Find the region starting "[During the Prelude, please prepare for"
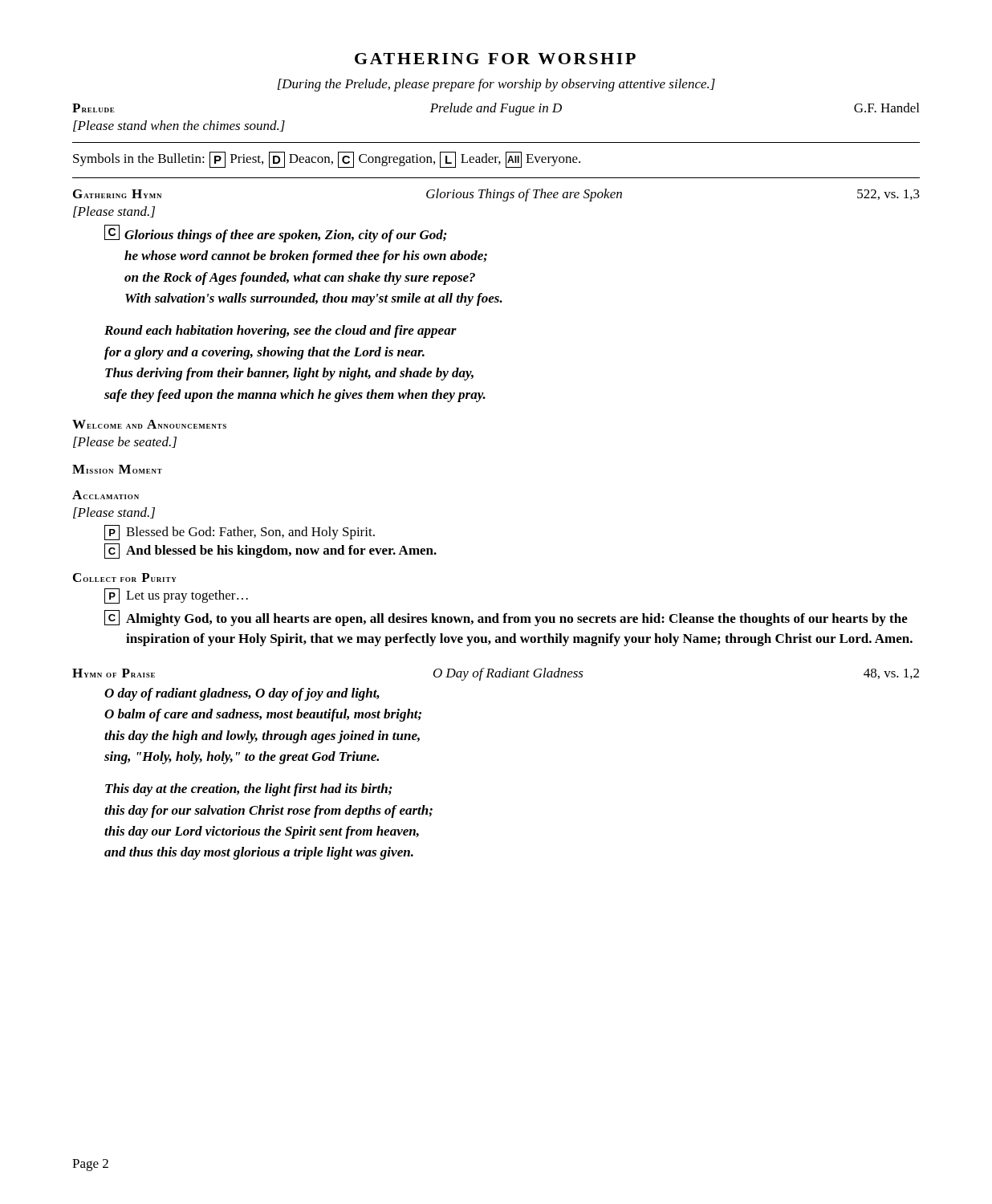This screenshot has width=992, height=1204. pos(496,84)
